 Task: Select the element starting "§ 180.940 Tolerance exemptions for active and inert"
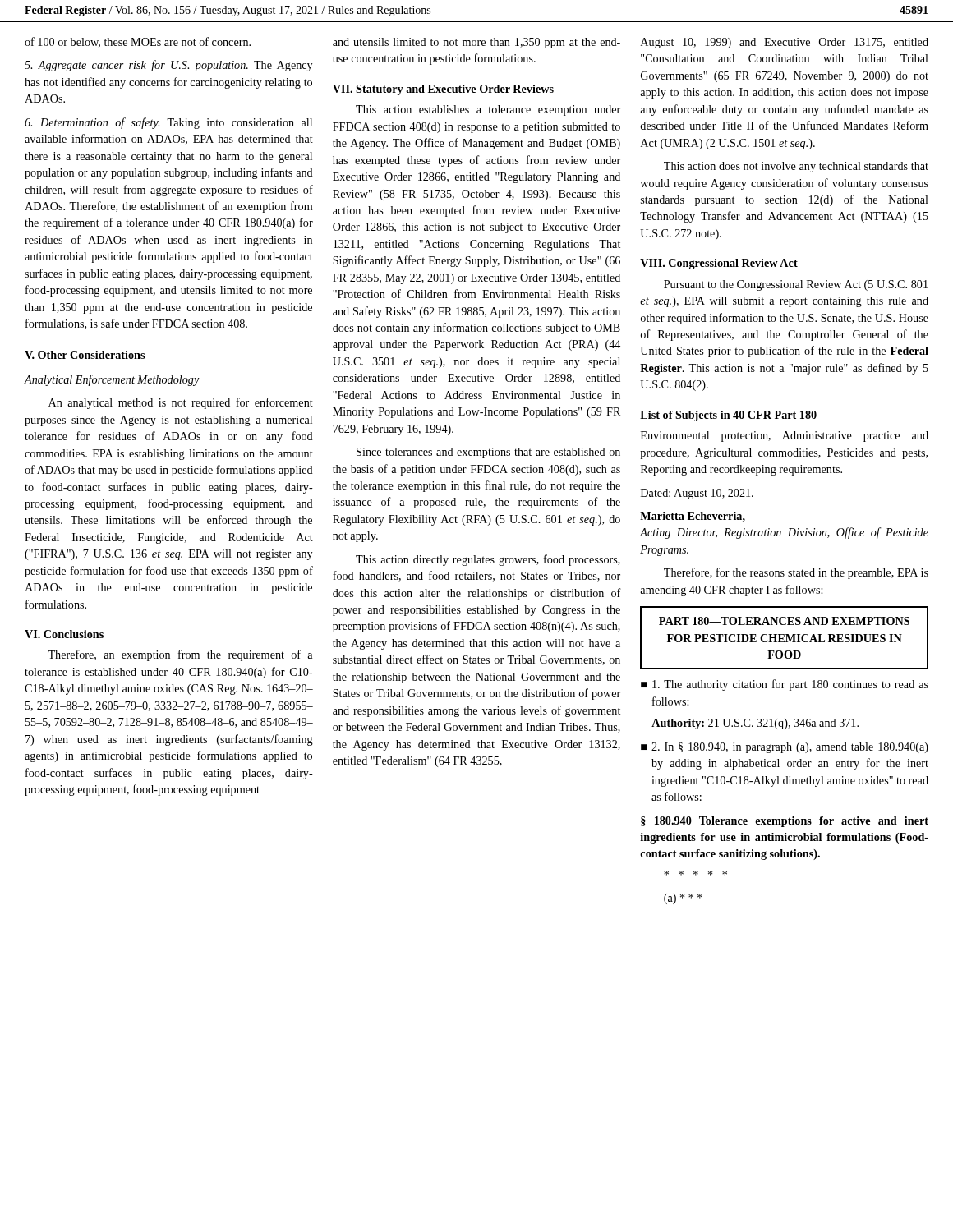[x=784, y=837]
